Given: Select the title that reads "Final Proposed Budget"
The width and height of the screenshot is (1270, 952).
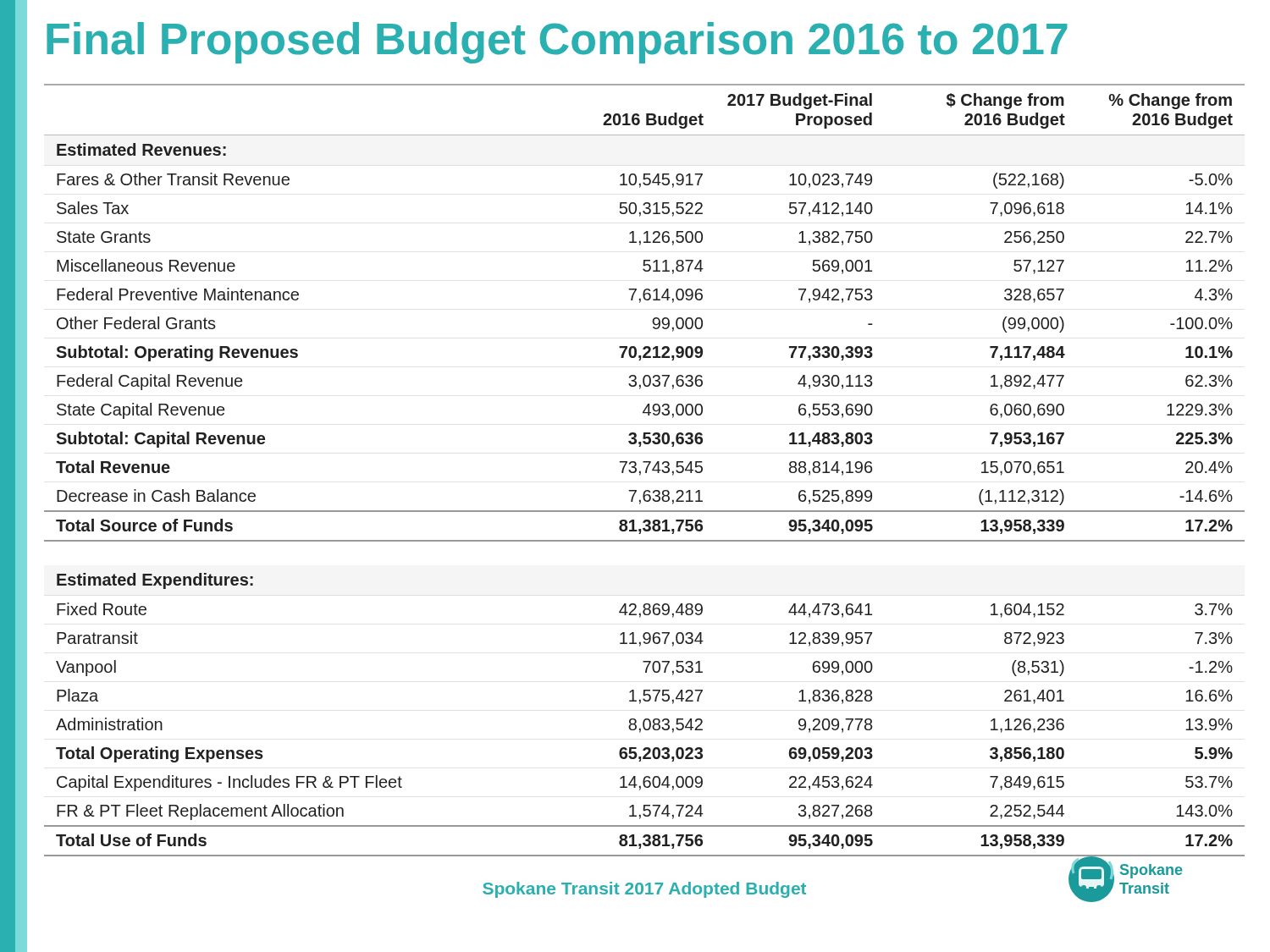Looking at the screenshot, I should coord(557,39).
